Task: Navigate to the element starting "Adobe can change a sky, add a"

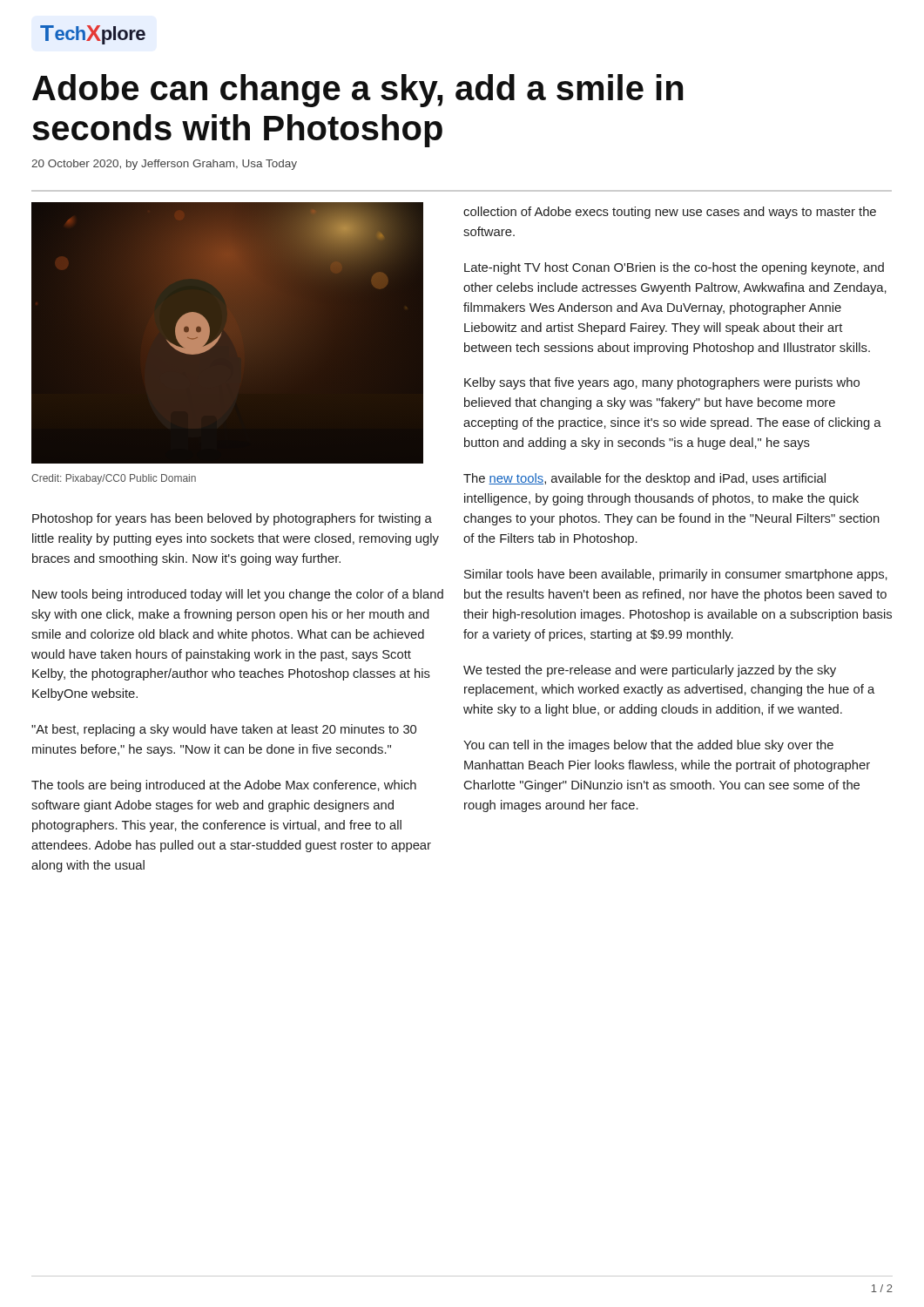Action: pyautogui.click(x=462, y=108)
